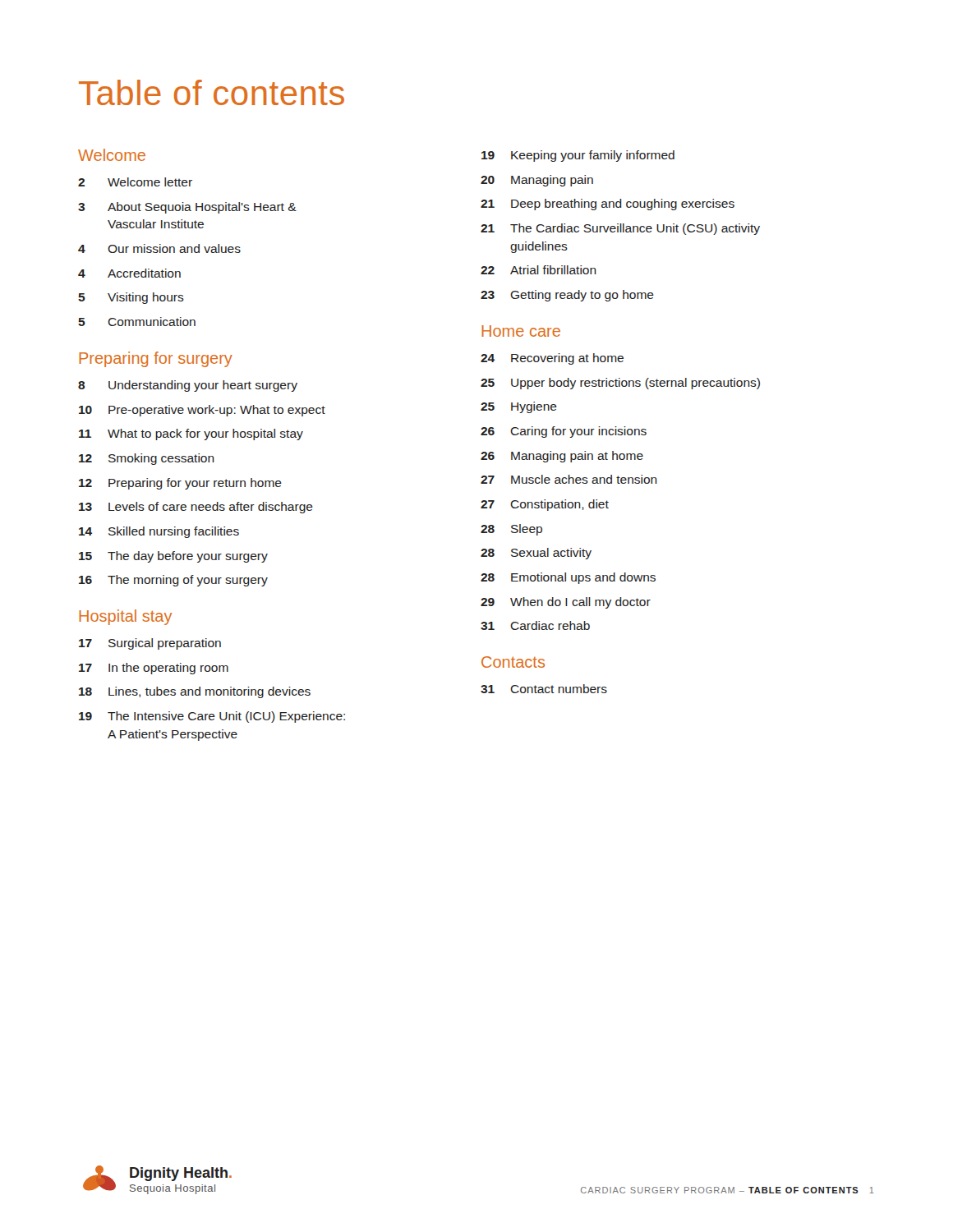Locate the list item that reads "26 Managing pain at home"
The width and height of the screenshot is (953, 1232).
(562, 457)
